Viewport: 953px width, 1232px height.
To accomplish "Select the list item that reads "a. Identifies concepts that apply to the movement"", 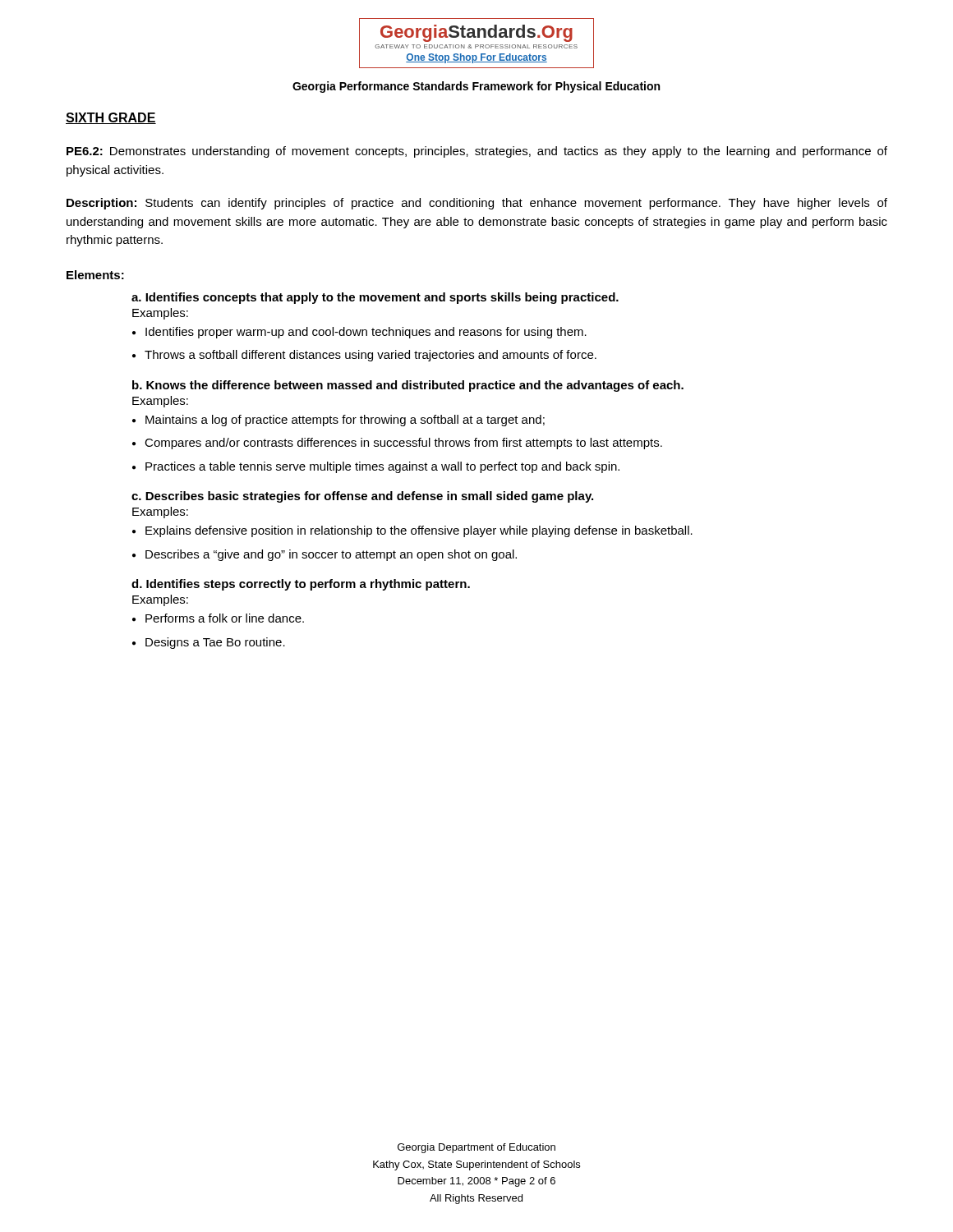I will 509,327.
